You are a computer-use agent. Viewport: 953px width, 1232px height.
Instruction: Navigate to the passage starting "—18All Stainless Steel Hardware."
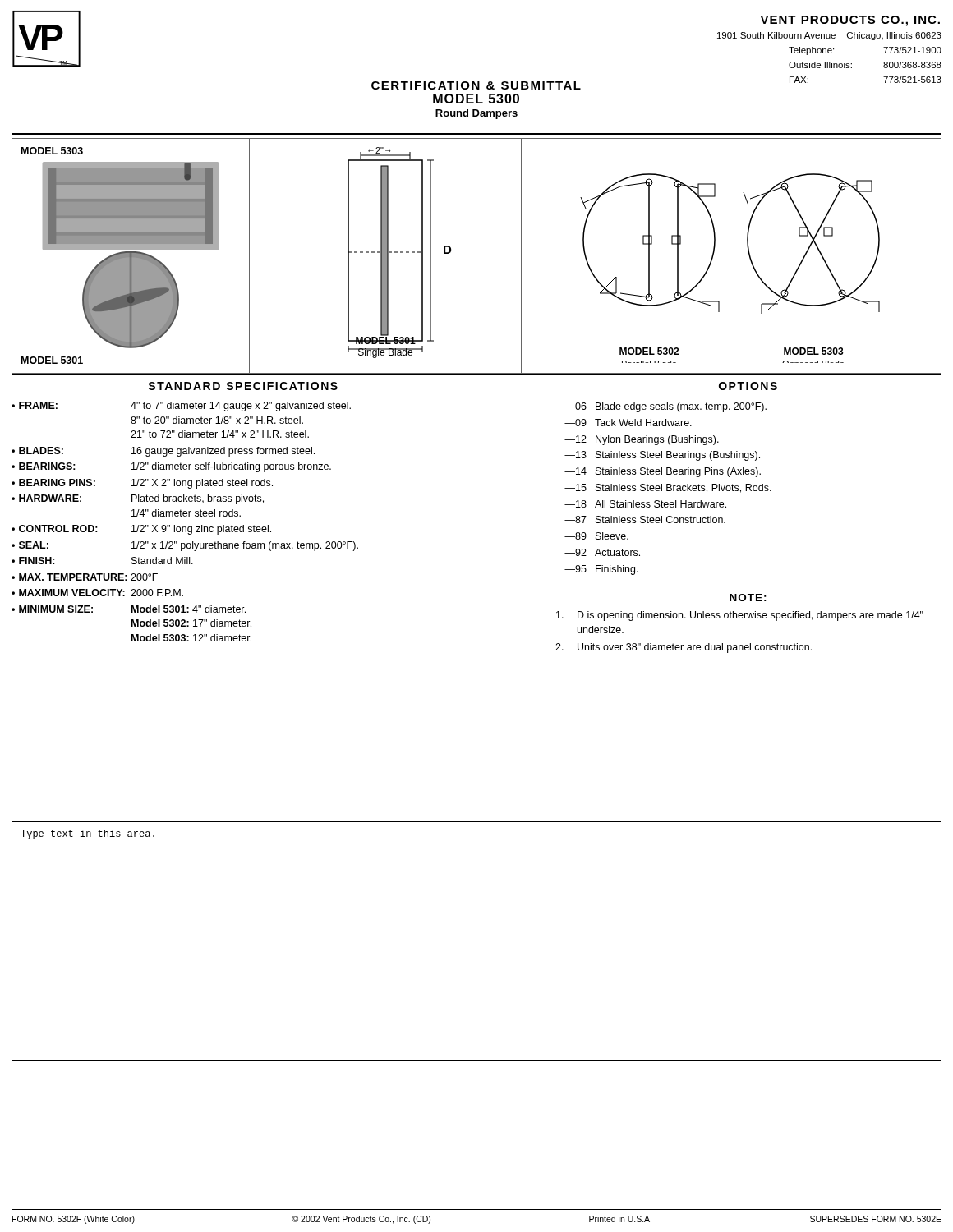click(645, 504)
